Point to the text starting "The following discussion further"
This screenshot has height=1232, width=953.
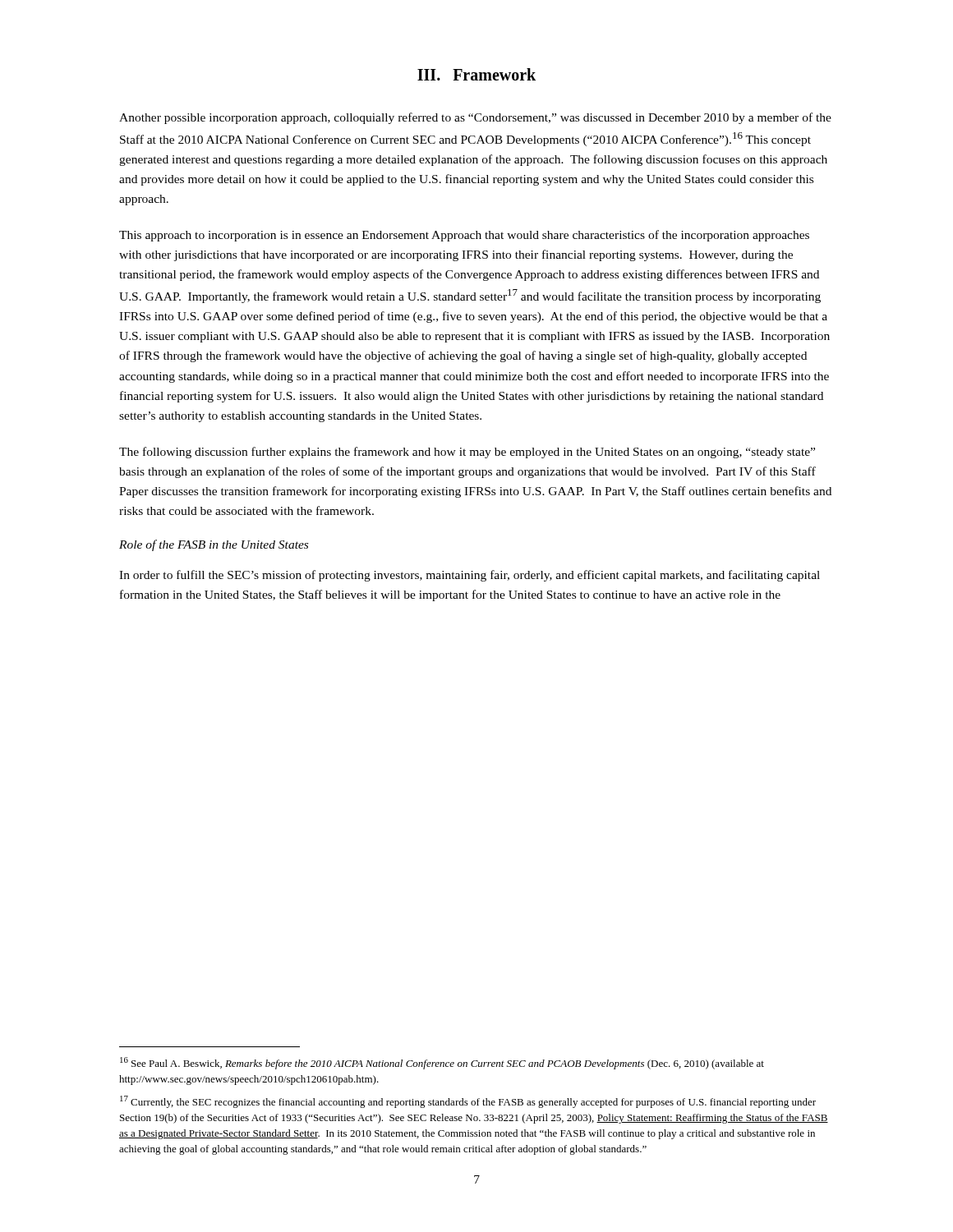point(475,481)
